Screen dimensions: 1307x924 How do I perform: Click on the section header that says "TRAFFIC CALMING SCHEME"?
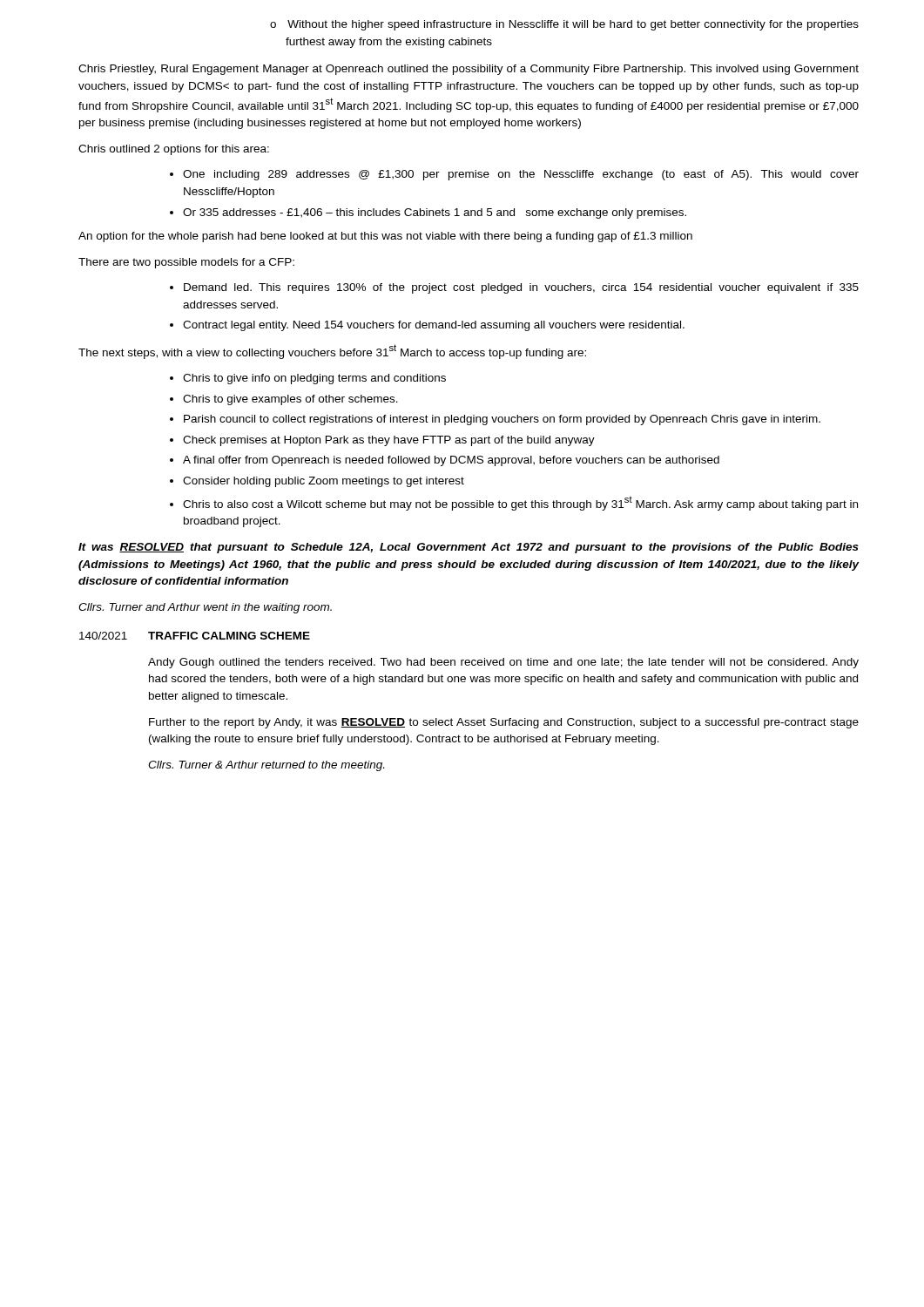(x=229, y=636)
